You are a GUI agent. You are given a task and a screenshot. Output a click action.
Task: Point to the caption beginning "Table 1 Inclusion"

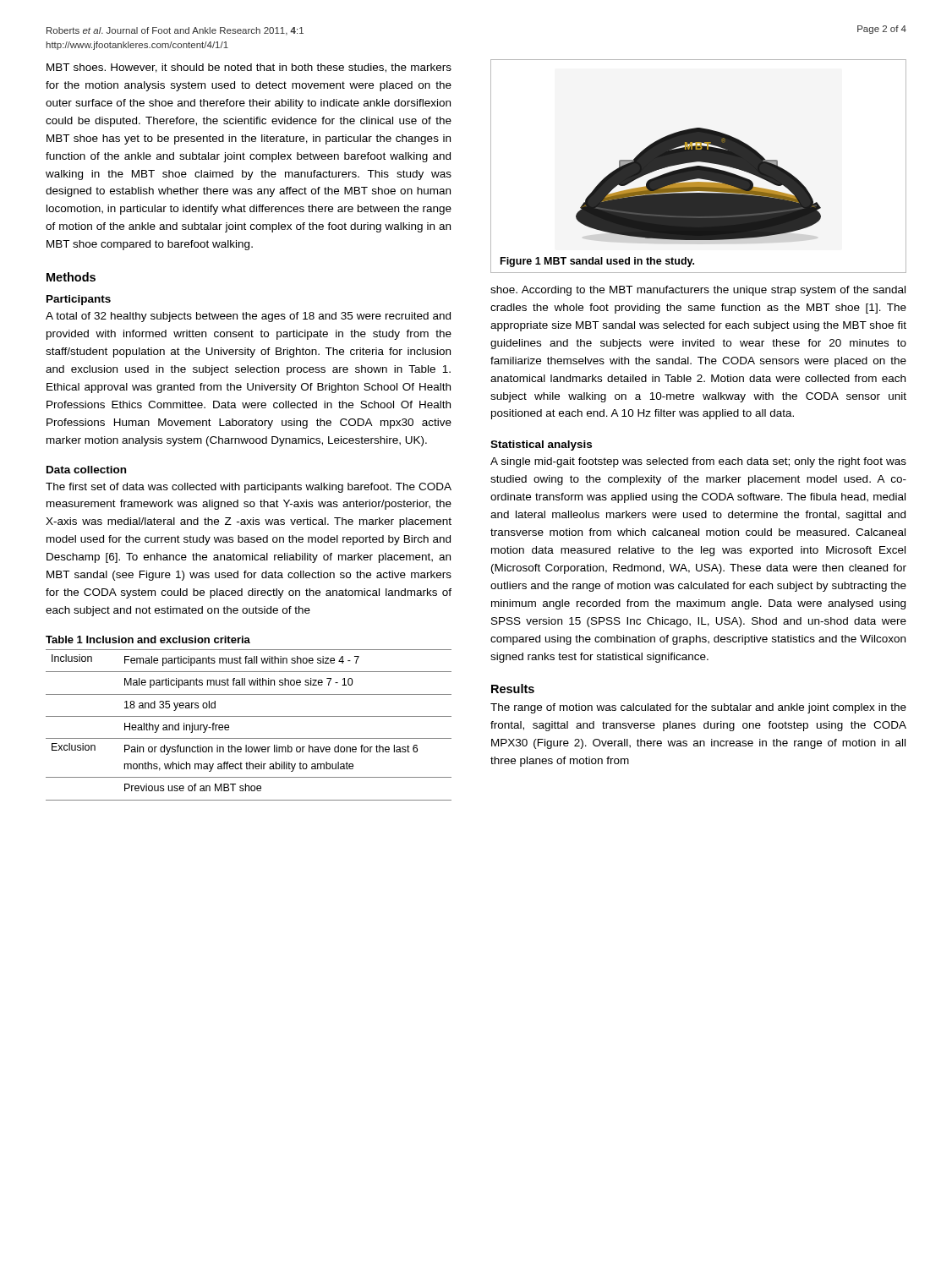pos(148,639)
